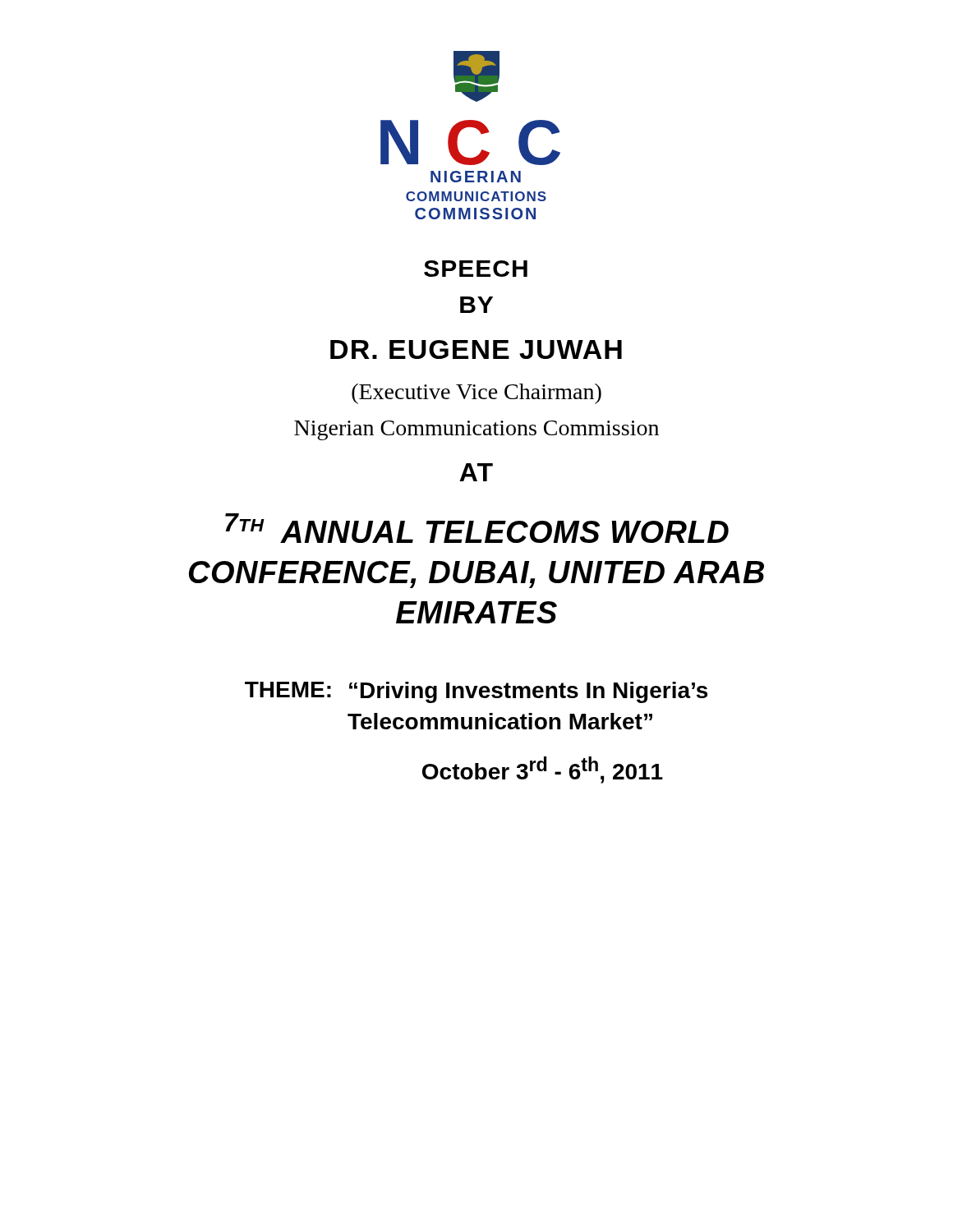Find "THEME: “Driving Investments In Nigeria’sTelecommunication Market”" on this page
The width and height of the screenshot is (953, 1232).
click(x=476, y=706)
